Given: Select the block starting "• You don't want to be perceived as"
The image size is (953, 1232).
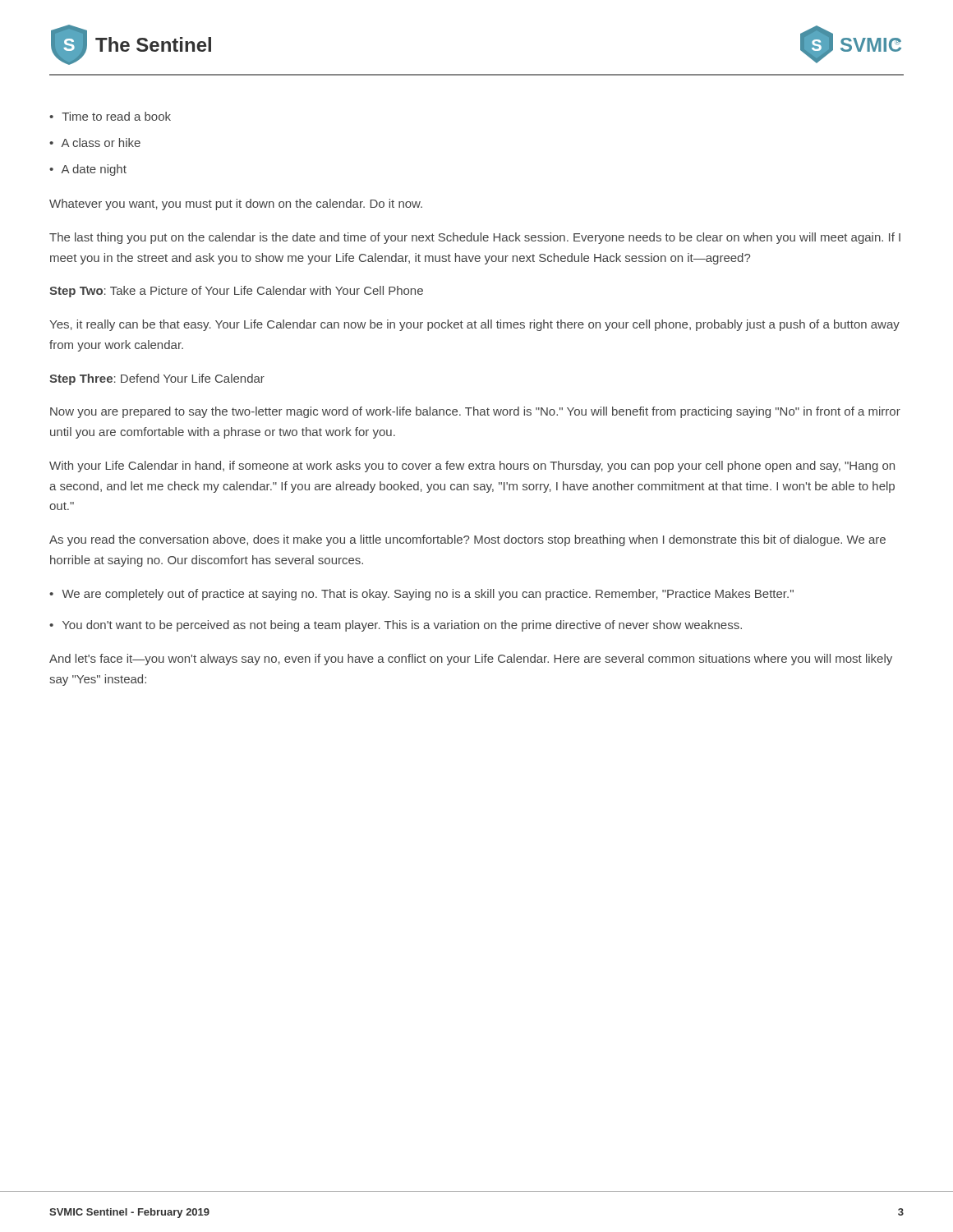Looking at the screenshot, I should 396,626.
